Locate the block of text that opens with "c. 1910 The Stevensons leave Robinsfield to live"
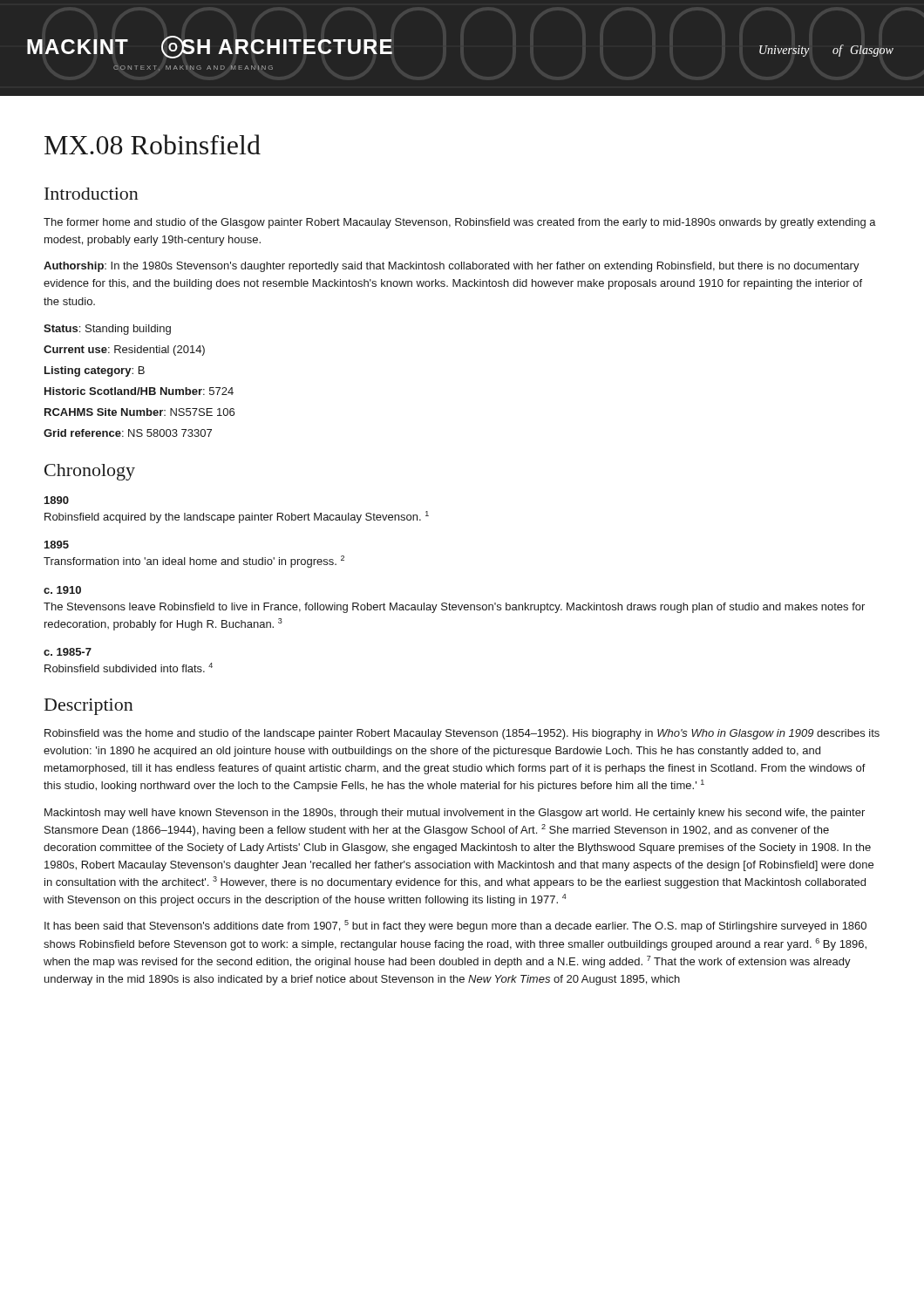This screenshot has height=1308, width=924. tap(462, 608)
